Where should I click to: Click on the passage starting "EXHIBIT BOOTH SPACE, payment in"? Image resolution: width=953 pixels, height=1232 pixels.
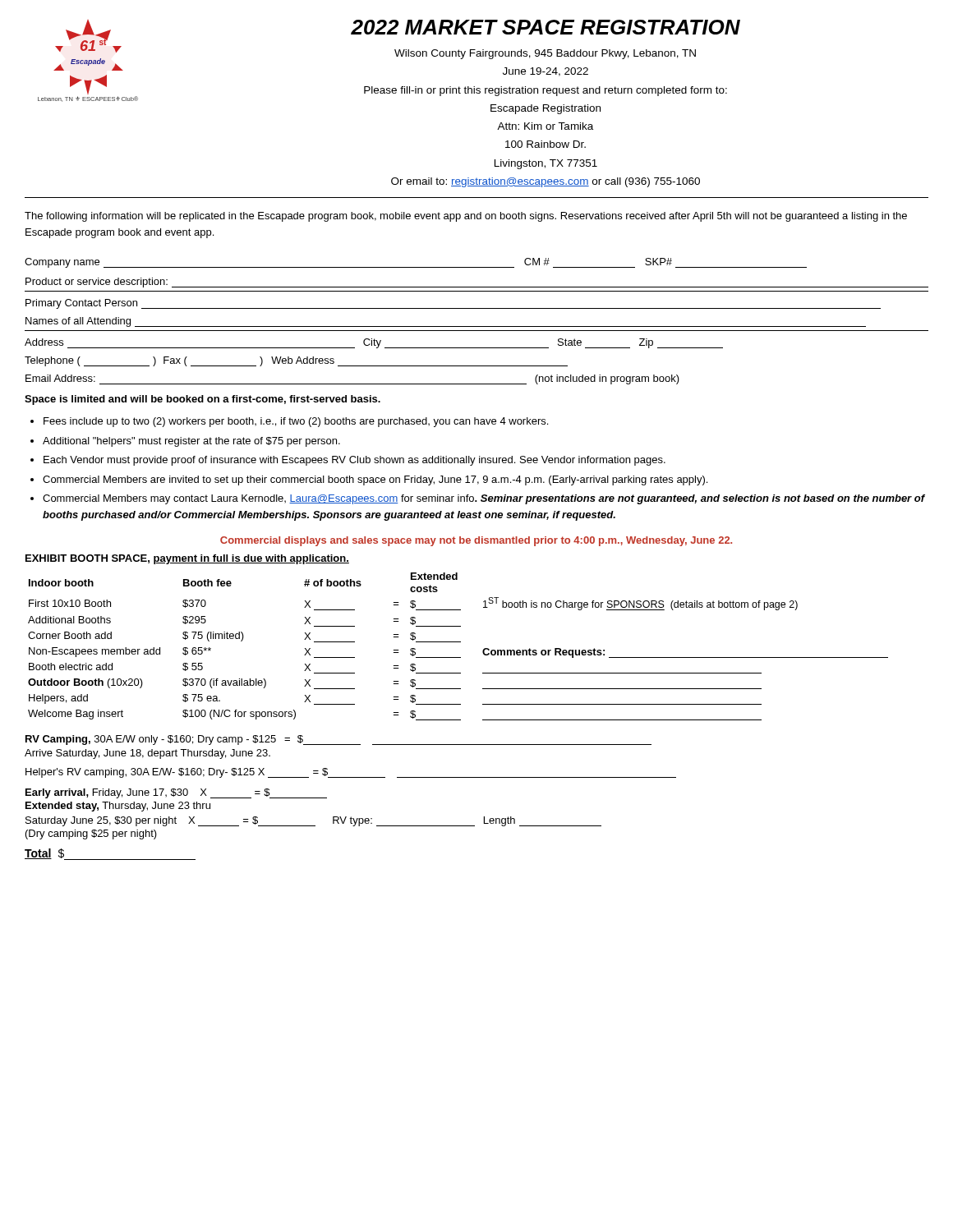point(187,558)
